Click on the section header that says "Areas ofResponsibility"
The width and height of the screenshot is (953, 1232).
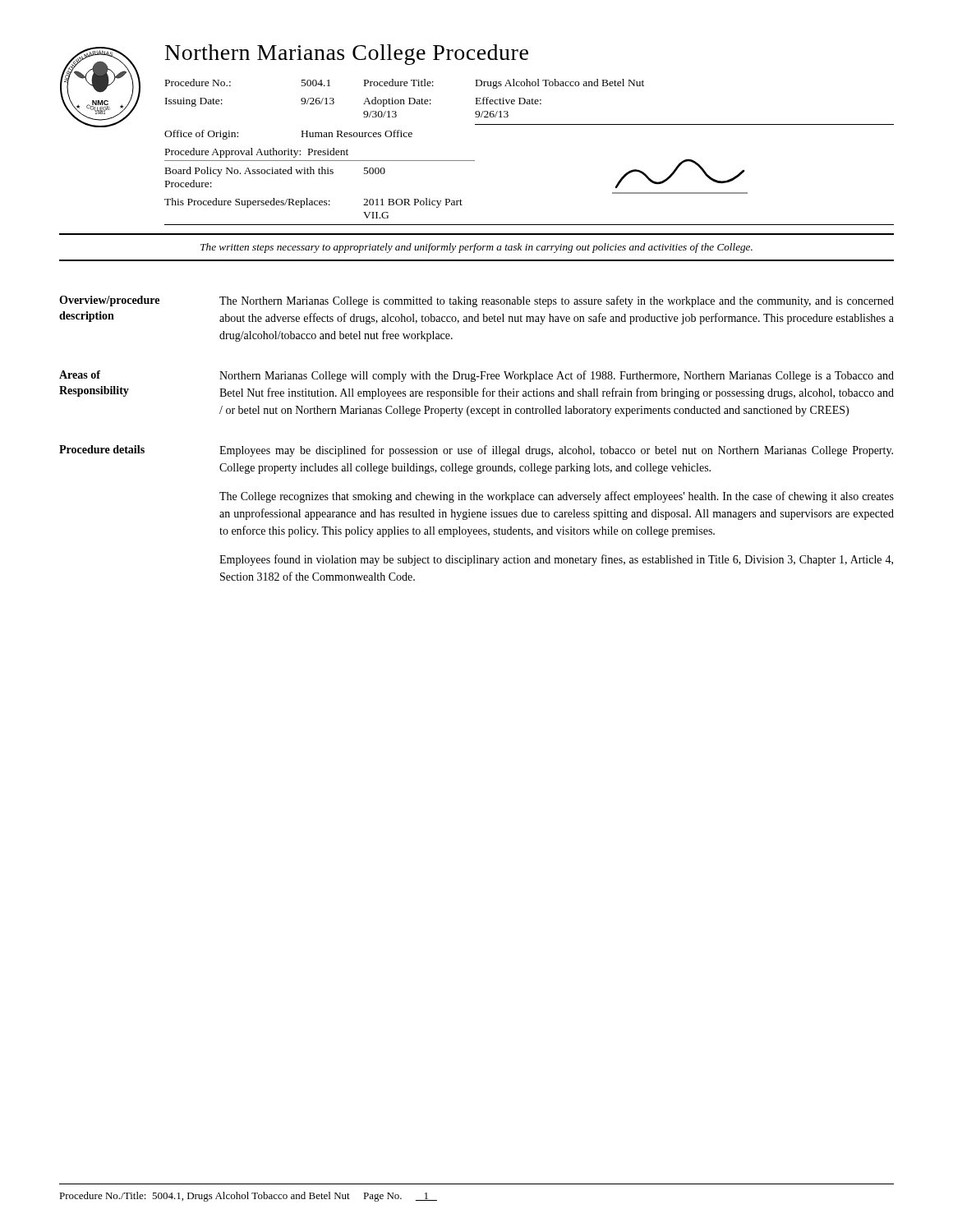click(94, 383)
